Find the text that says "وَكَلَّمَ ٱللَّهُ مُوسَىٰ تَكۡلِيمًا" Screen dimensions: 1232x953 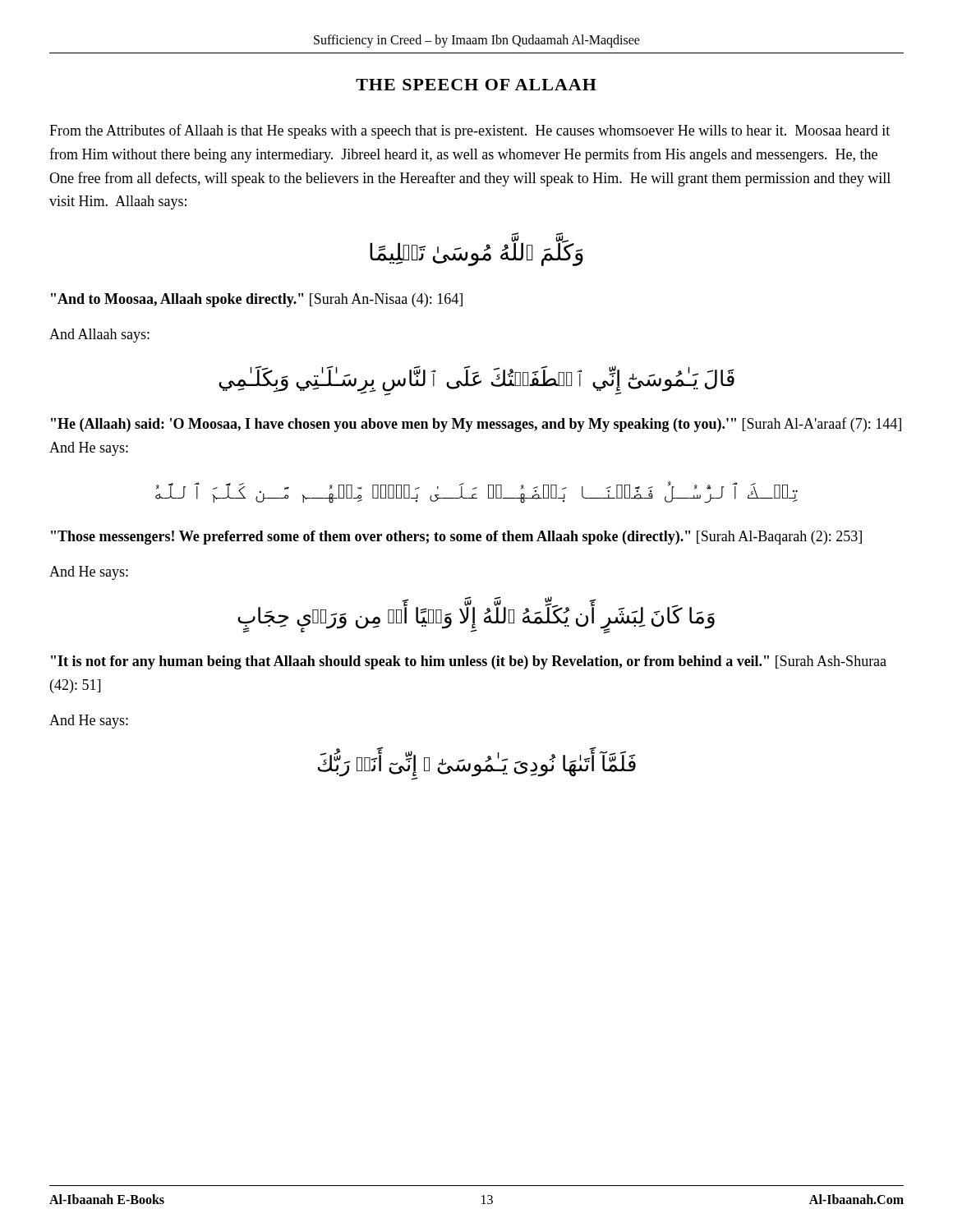point(476,253)
